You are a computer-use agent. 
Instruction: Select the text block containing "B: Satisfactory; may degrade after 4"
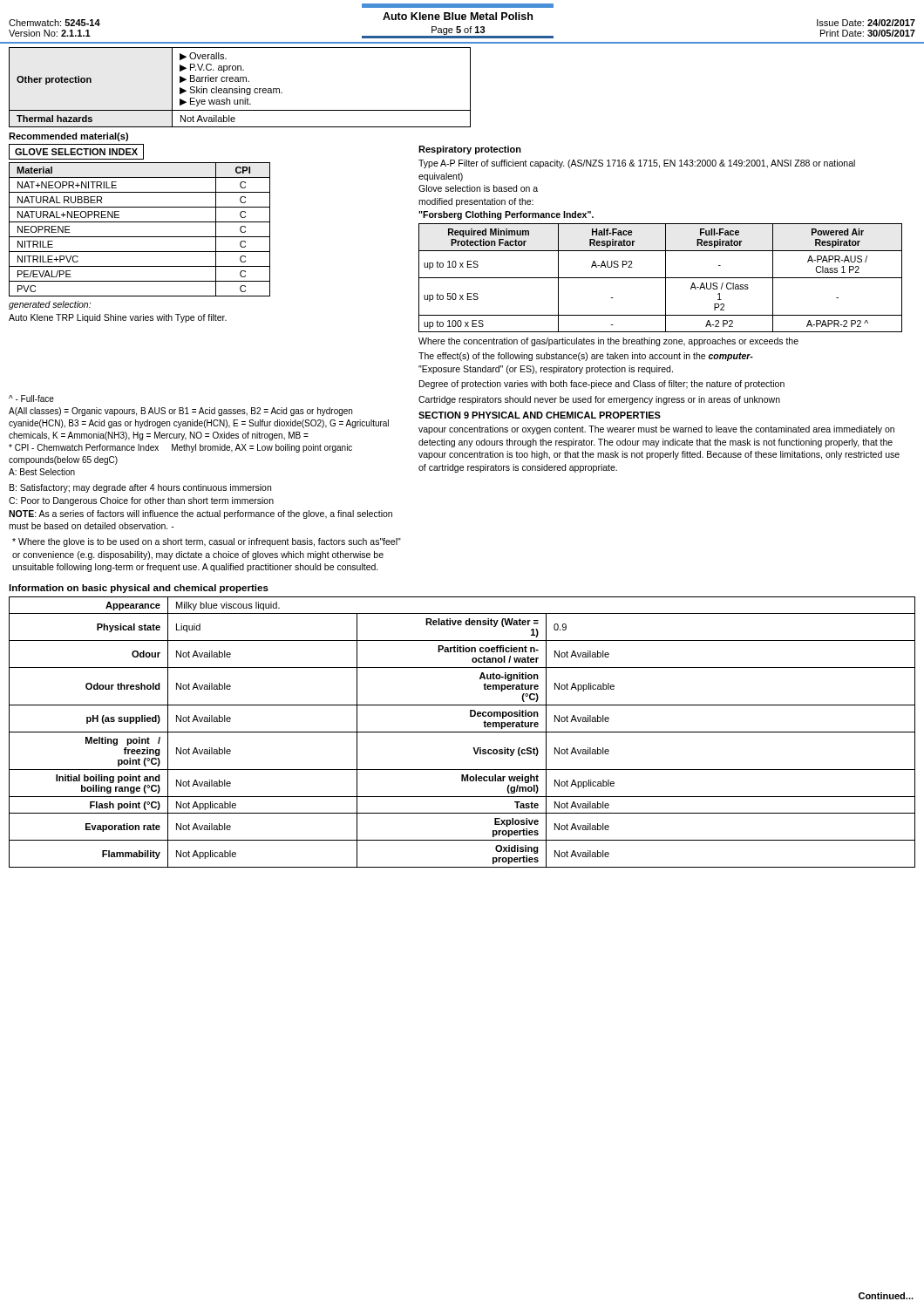pos(201,507)
